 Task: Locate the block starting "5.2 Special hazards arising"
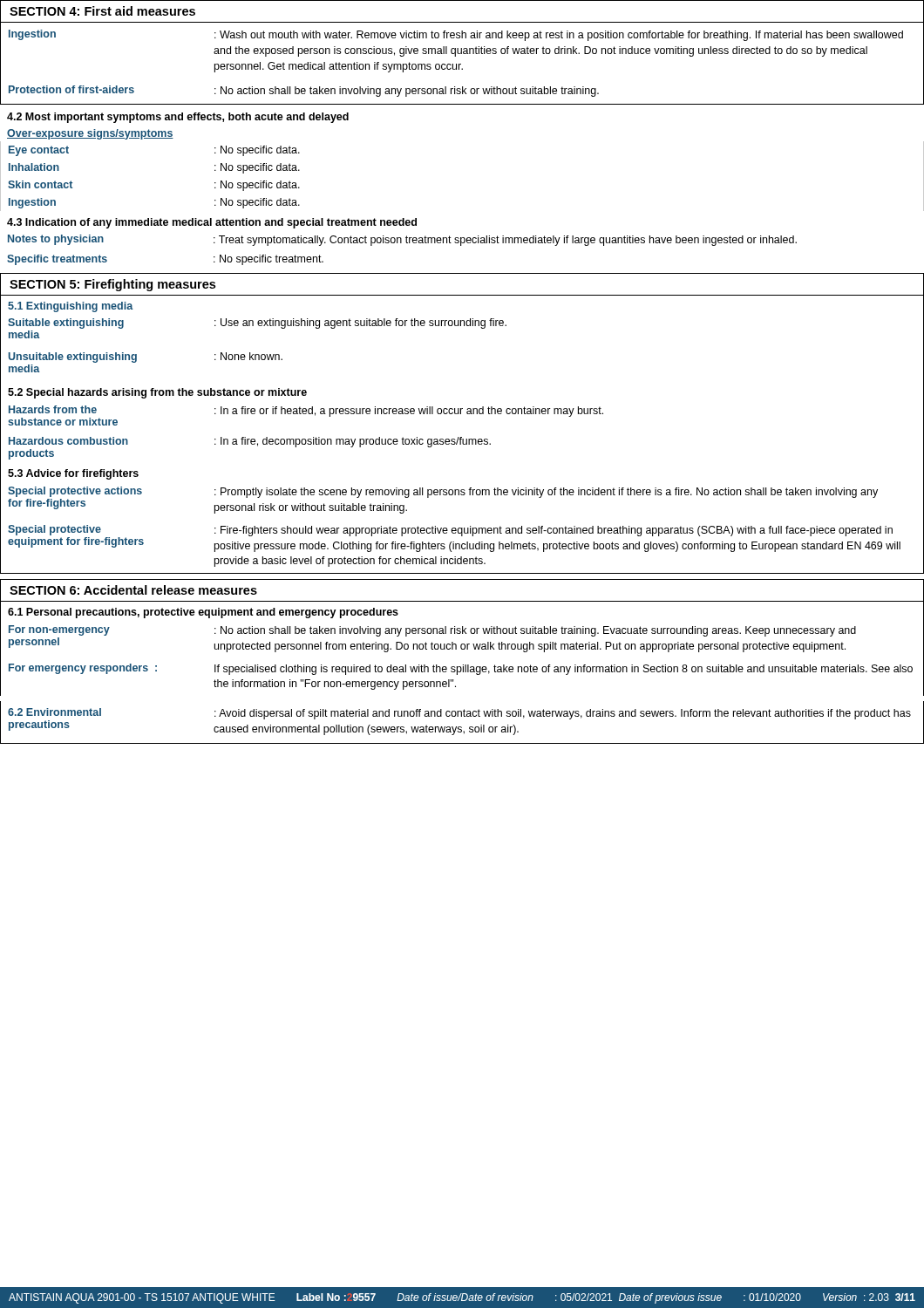(x=157, y=393)
